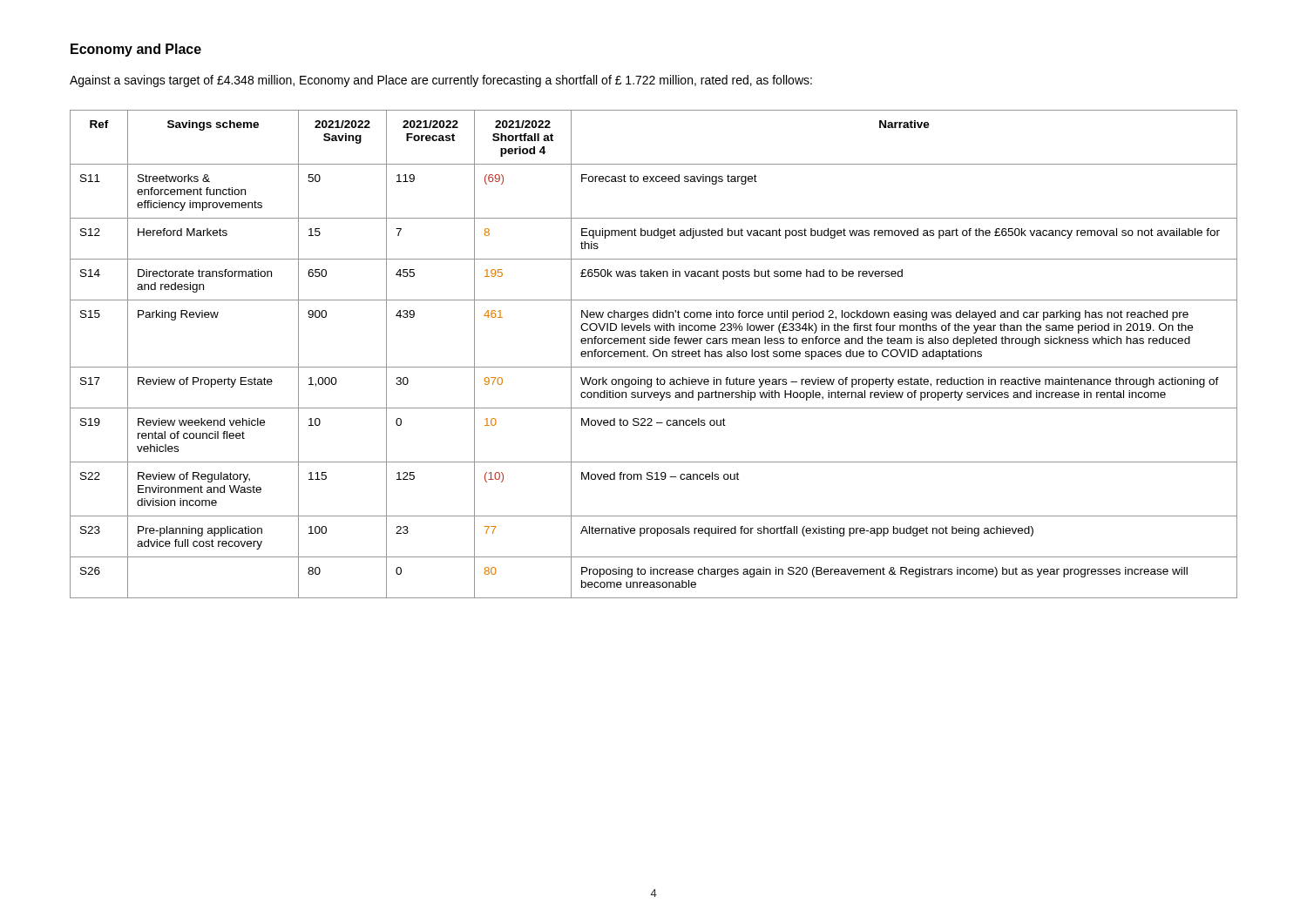
Task: Find the section header containing "Economy and Place"
Action: pyautogui.click(x=136, y=49)
